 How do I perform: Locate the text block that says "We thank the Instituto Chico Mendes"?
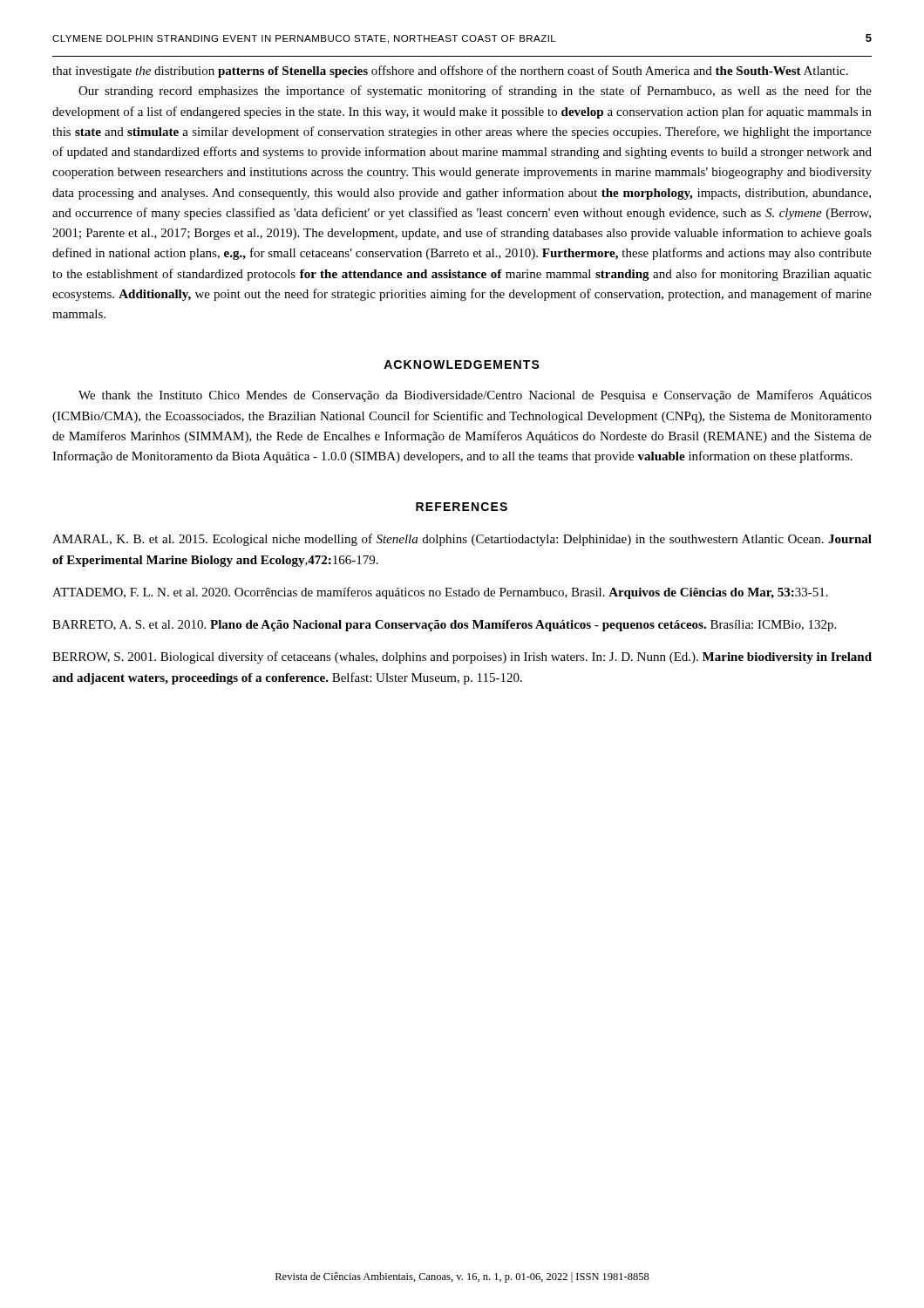point(462,426)
